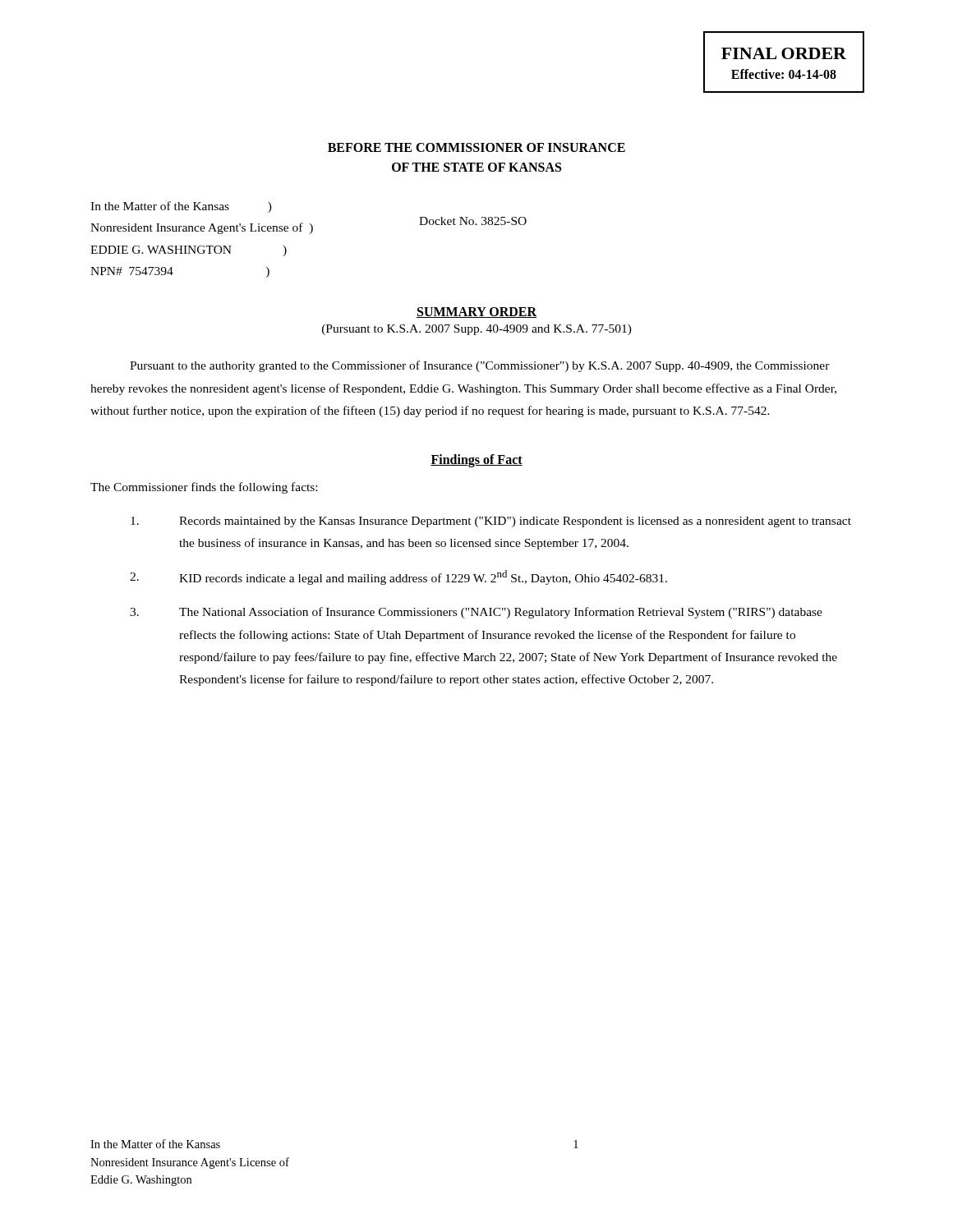The width and height of the screenshot is (953, 1232).
Task: Find the region starting "2. KID records indicate"
Action: [476, 577]
